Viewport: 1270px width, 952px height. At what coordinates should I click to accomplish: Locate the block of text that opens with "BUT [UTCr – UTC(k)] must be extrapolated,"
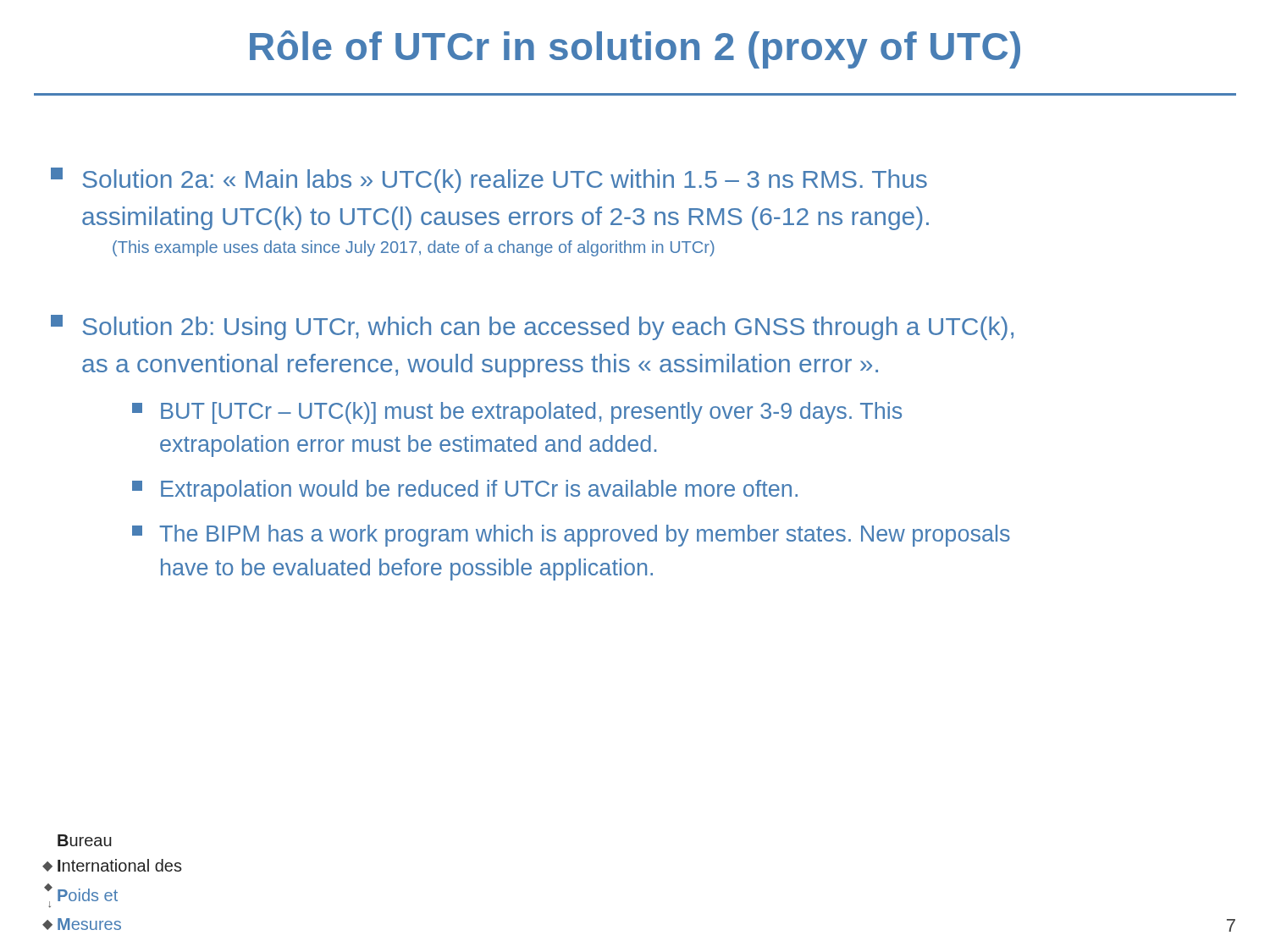pos(517,428)
